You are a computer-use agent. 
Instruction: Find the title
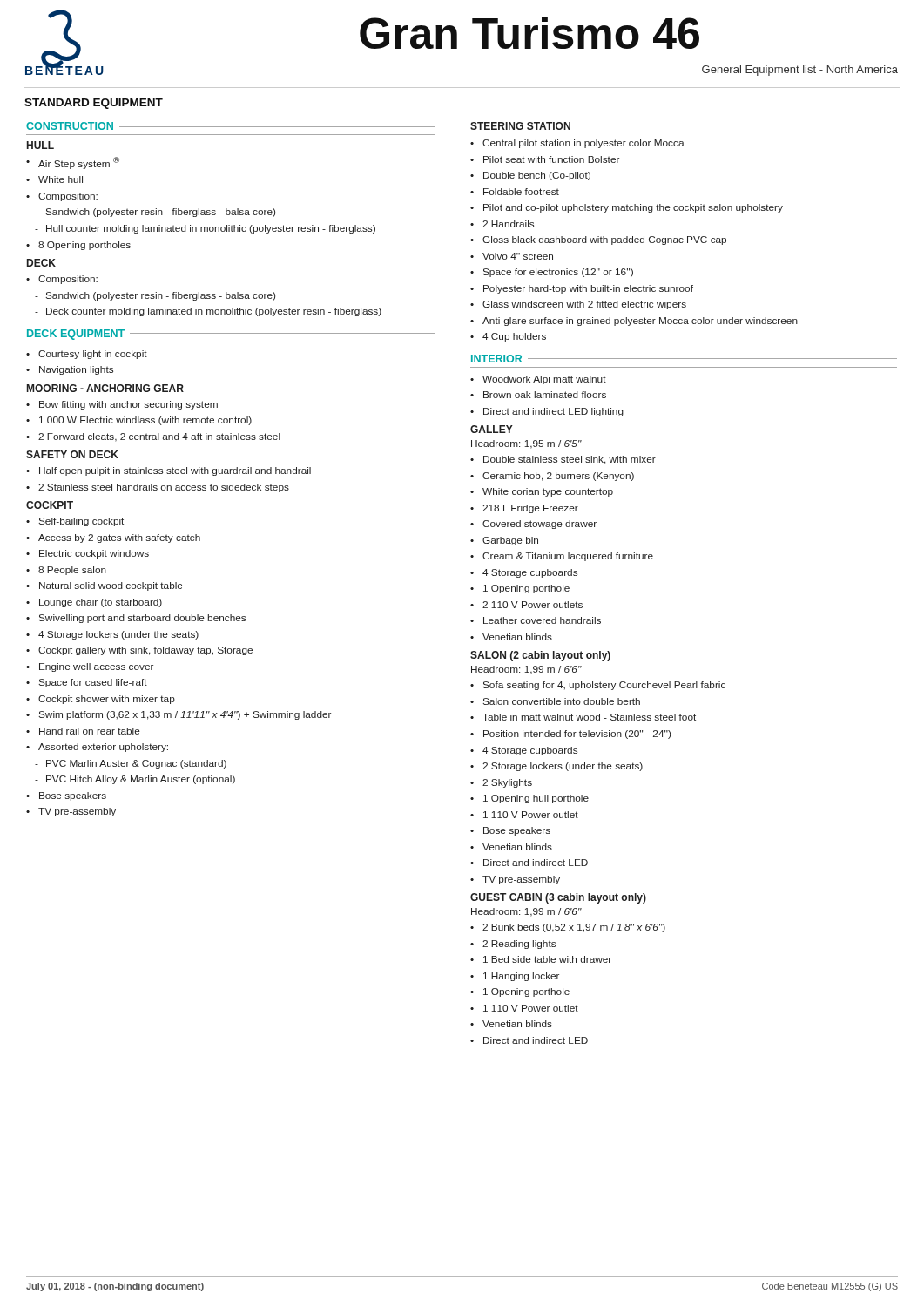(529, 34)
